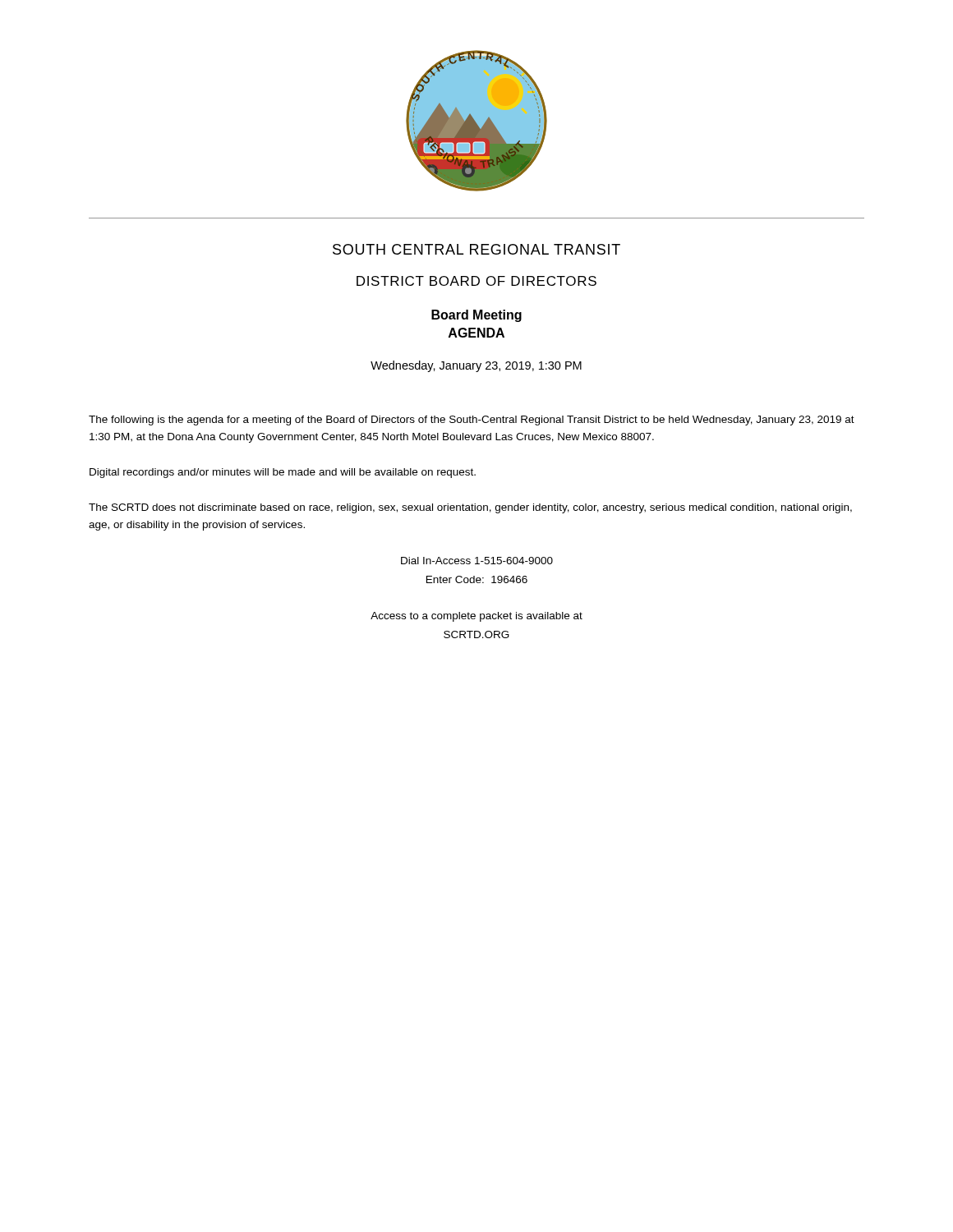The image size is (953, 1232).
Task: Locate the text block containing "The following is the"
Action: point(471,428)
